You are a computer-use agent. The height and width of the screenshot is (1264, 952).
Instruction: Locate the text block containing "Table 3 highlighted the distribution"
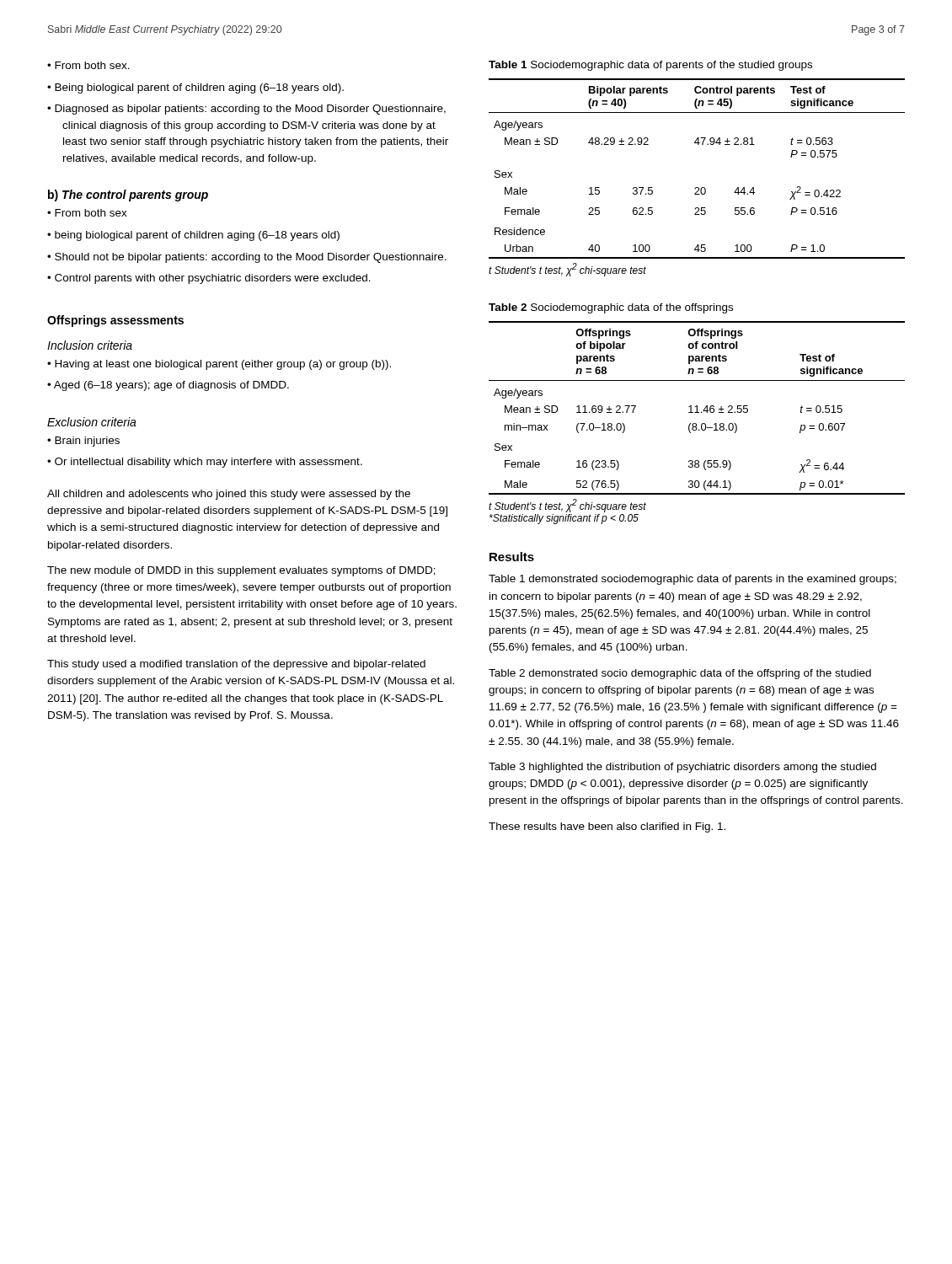[696, 783]
